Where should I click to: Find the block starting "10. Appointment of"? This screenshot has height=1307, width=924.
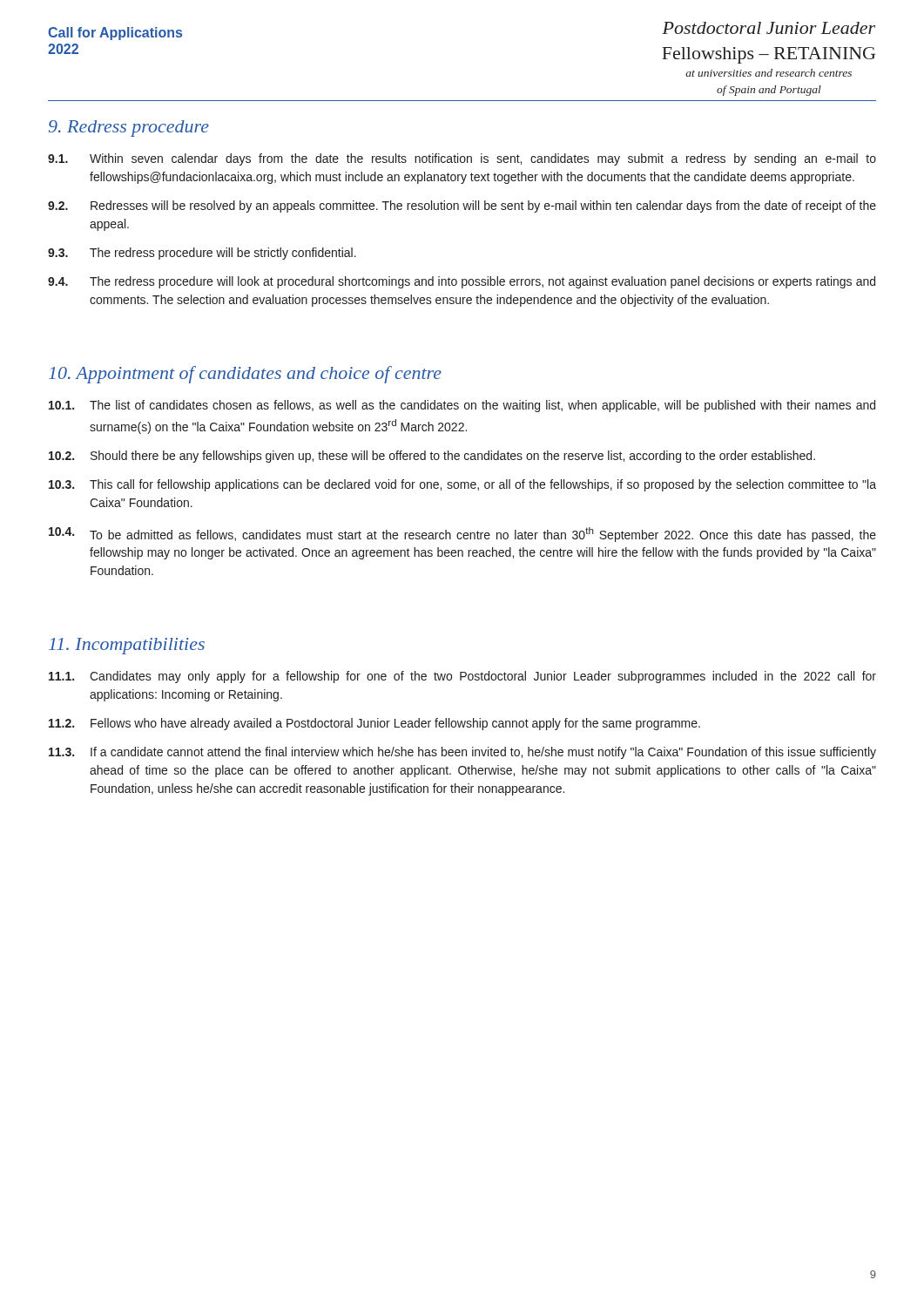pyautogui.click(x=245, y=372)
